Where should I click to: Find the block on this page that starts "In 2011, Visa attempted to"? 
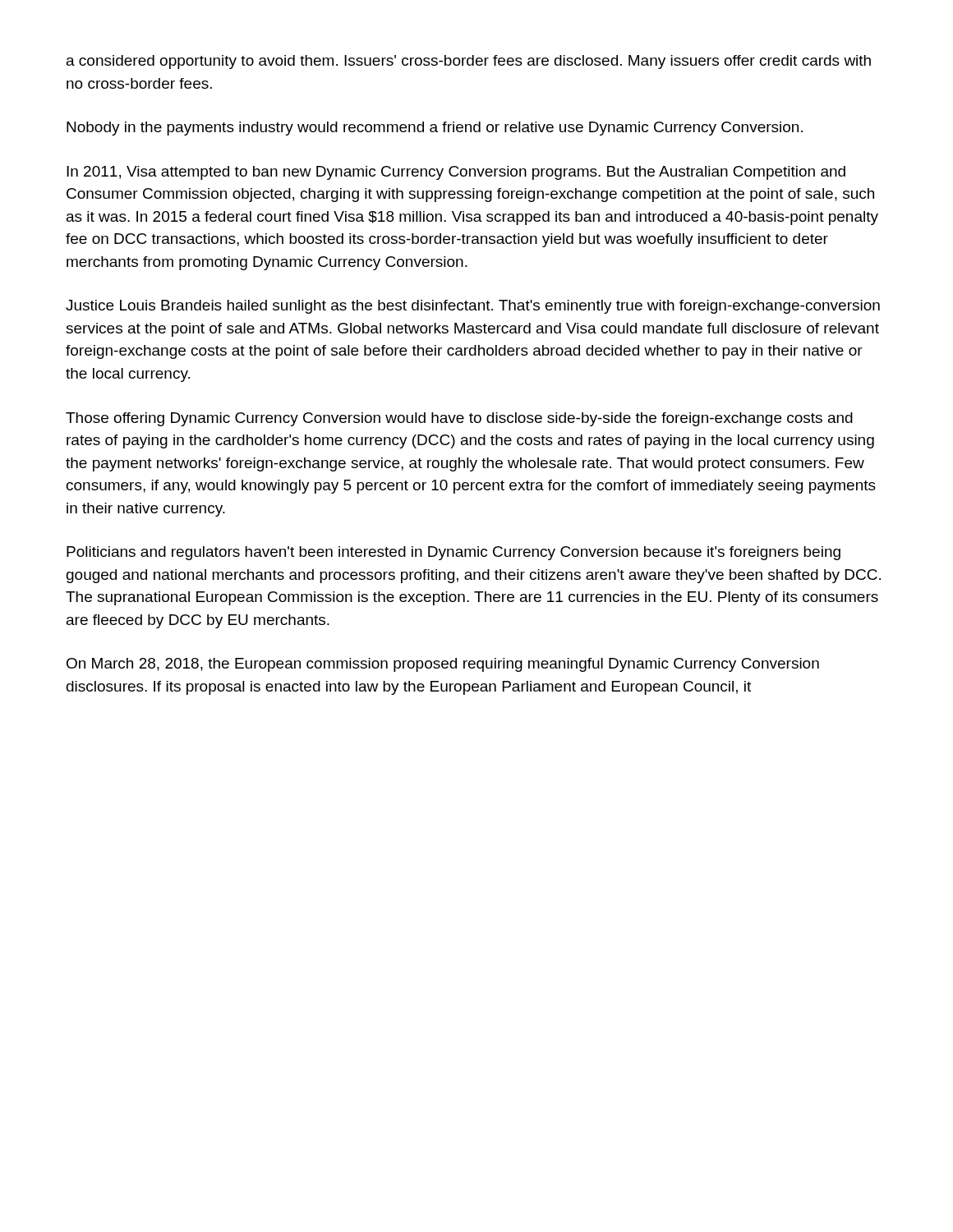[x=472, y=216]
